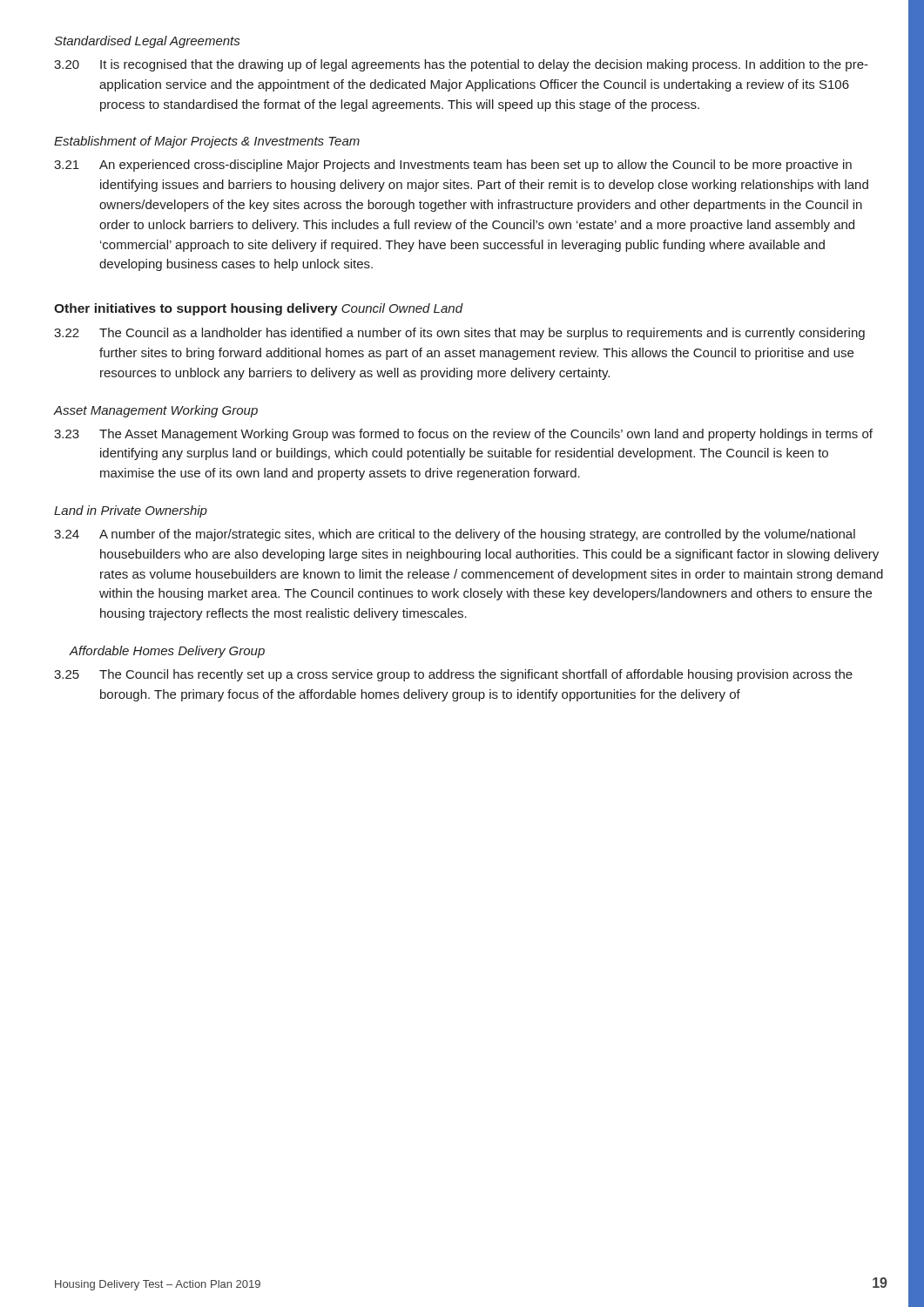The width and height of the screenshot is (924, 1307).
Task: Select the region starting "Other initiatives to support housing"
Action: point(196,308)
